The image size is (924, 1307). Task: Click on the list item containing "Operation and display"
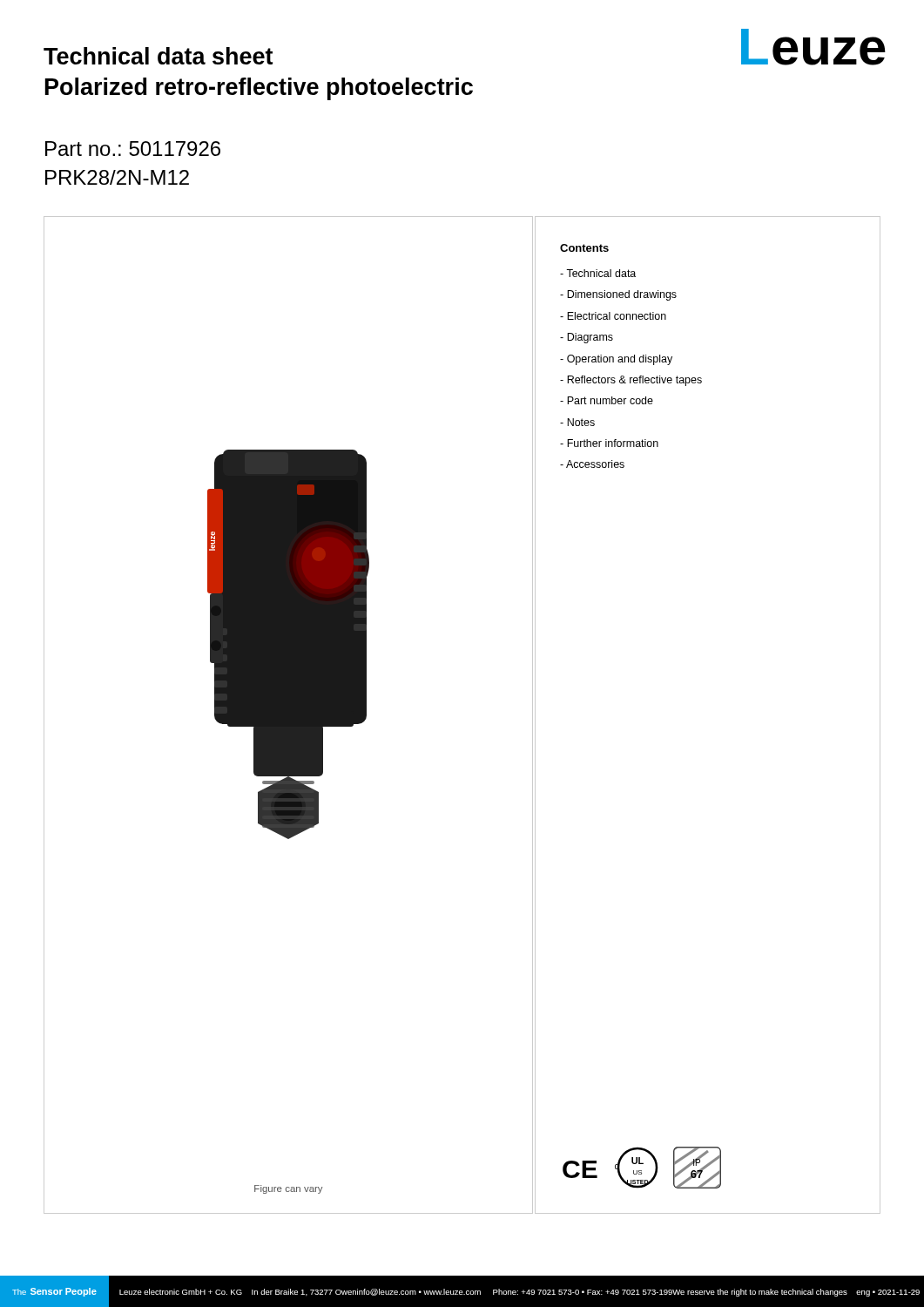(x=616, y=359)
